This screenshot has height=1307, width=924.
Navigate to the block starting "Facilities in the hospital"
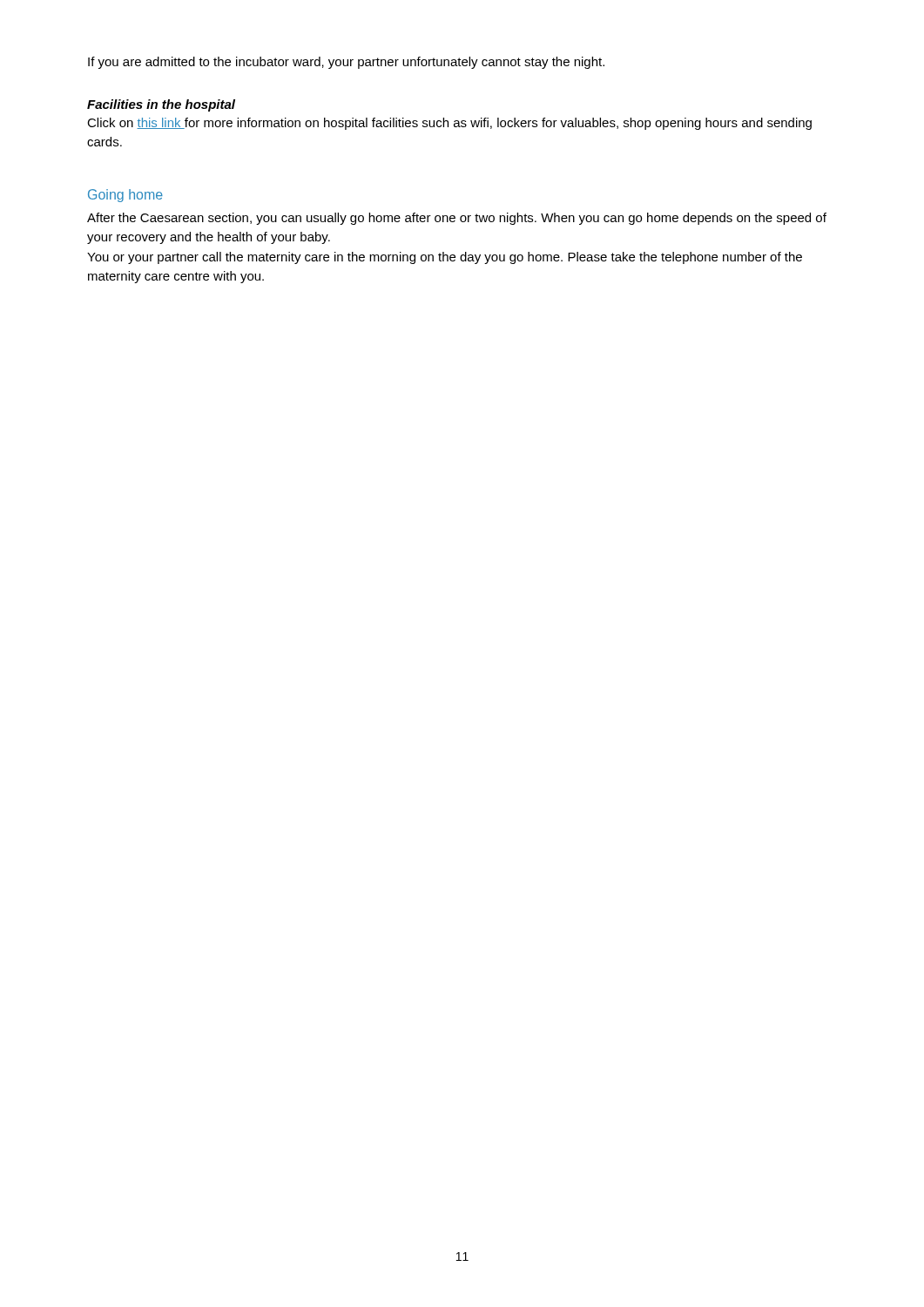point(161,104)
